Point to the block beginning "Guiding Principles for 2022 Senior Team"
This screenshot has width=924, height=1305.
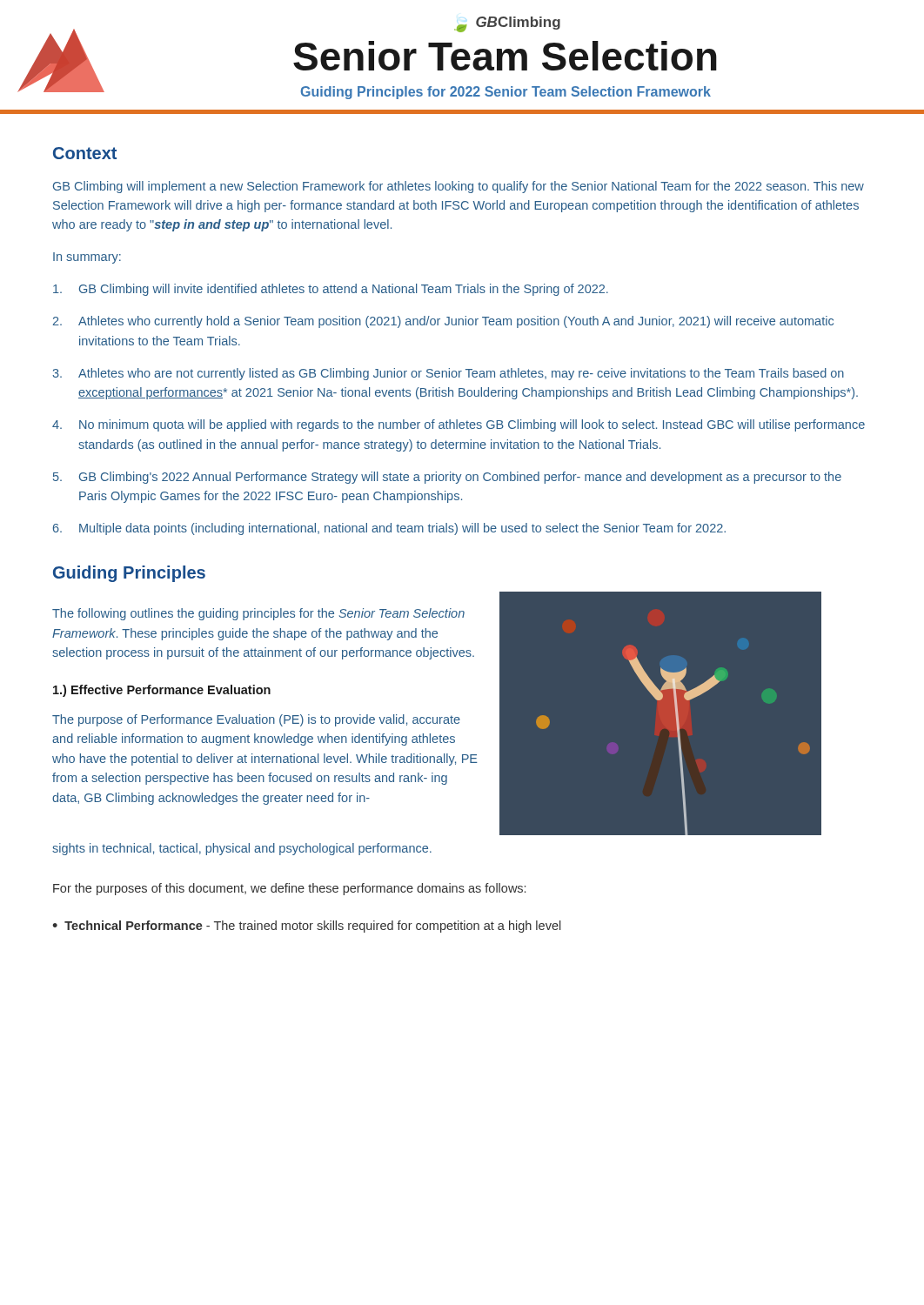coord(506,92)
